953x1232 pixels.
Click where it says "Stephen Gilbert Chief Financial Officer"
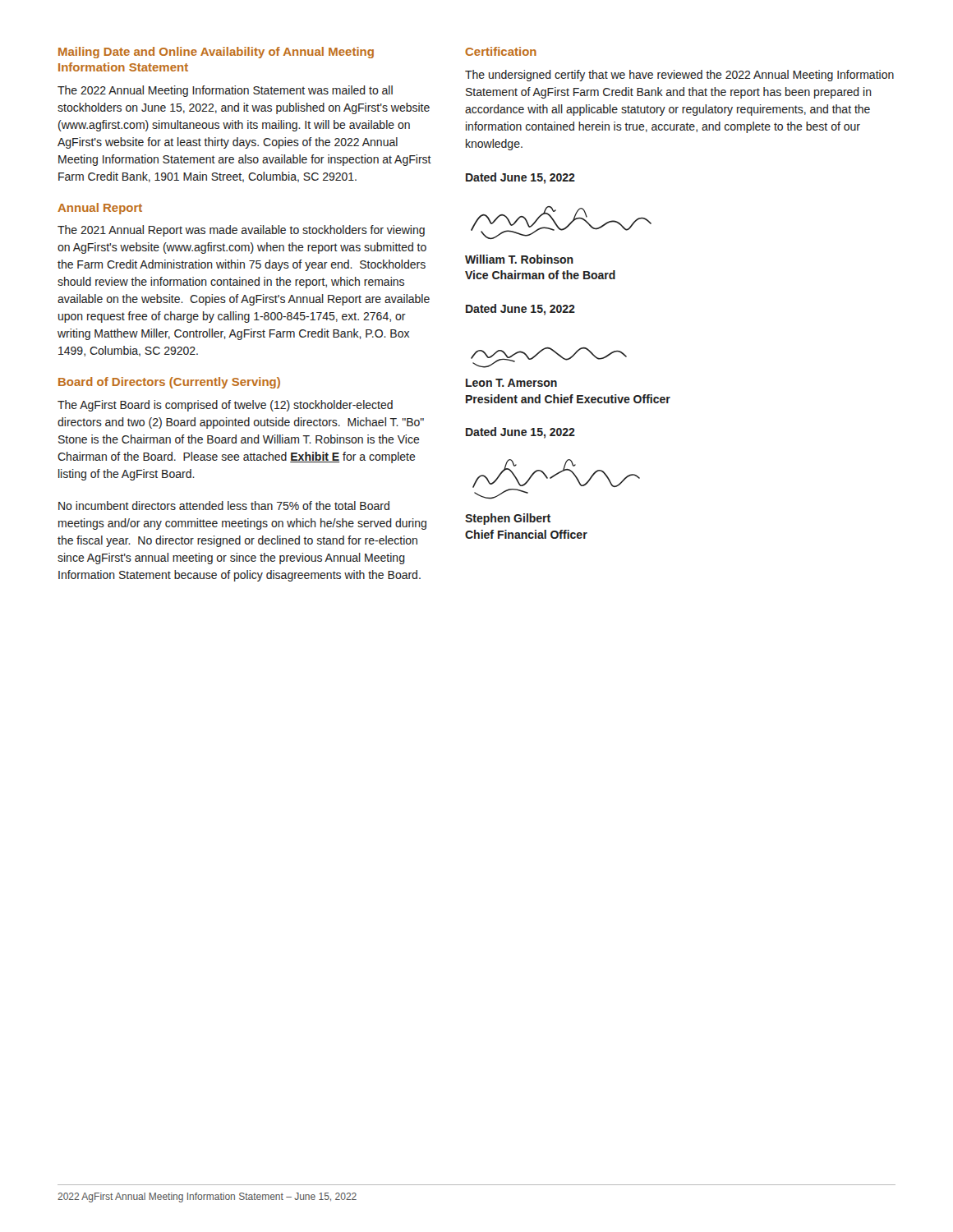click(x=526, y=526)
